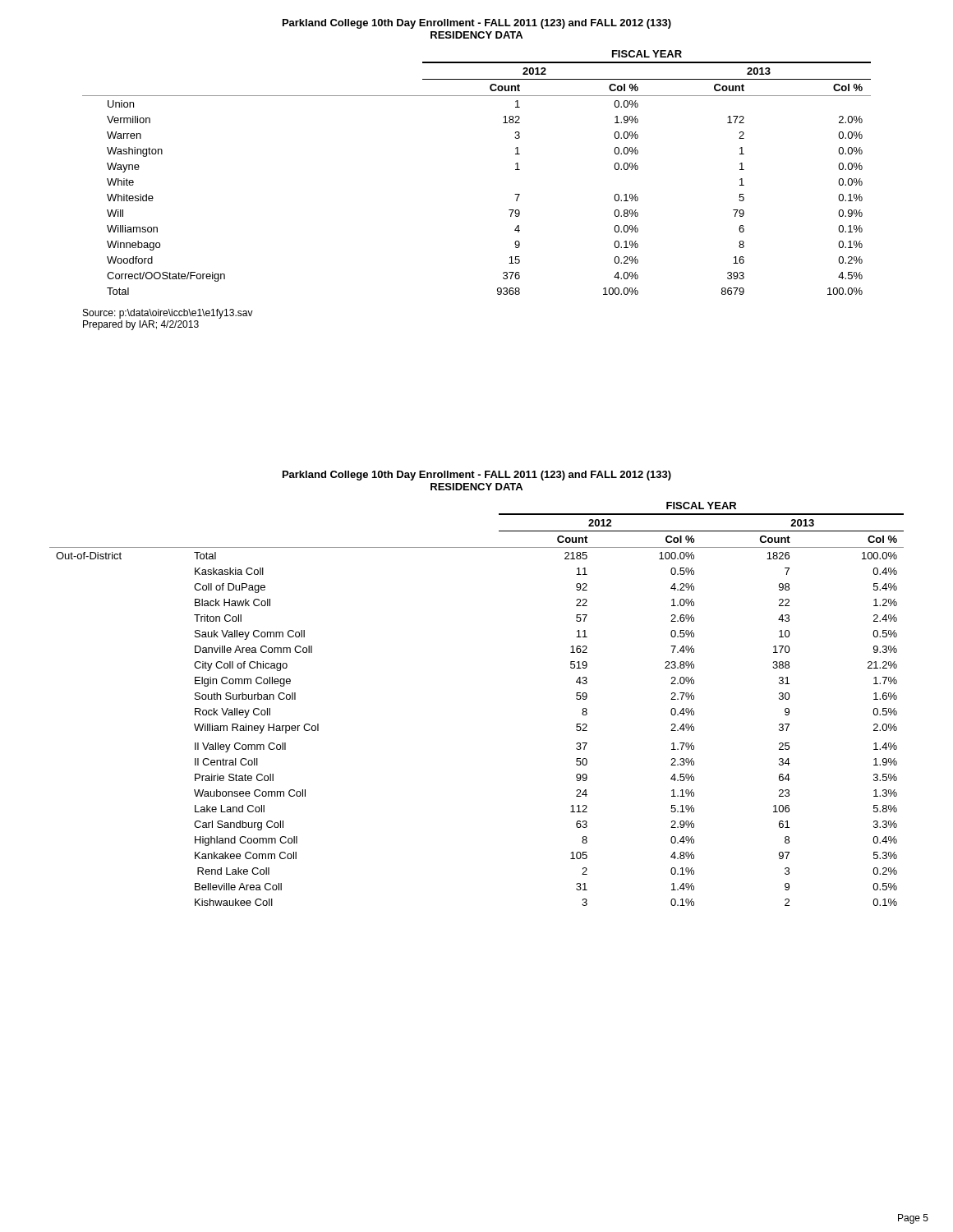This screenshot has height=1232, width=953.
Task: Find the table that mentions "Kishwaukee Coll"
Action: 476,704
